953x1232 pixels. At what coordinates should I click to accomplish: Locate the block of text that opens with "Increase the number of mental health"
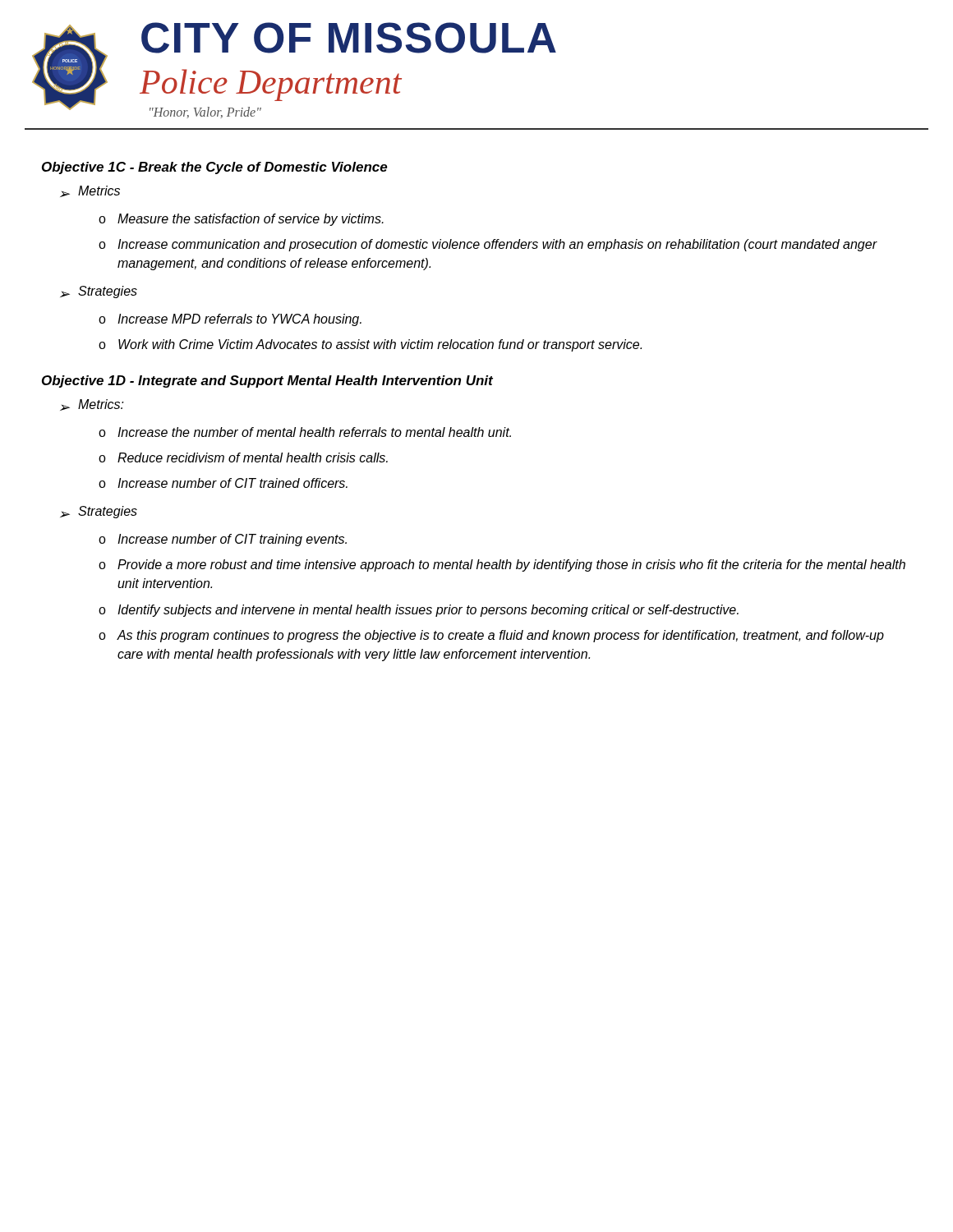(x=315, y=432)
